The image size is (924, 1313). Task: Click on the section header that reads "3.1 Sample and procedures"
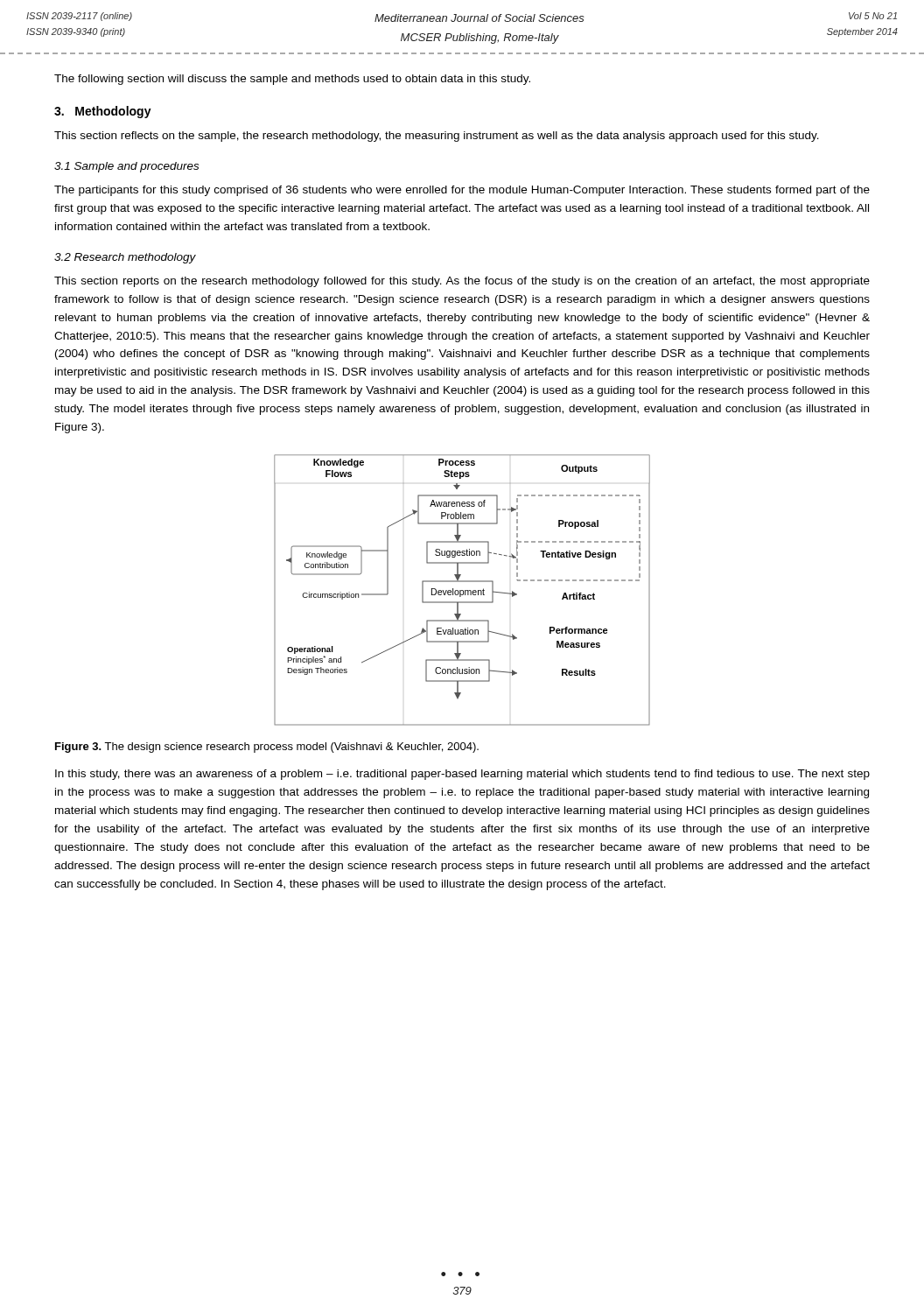pos(127,166)
